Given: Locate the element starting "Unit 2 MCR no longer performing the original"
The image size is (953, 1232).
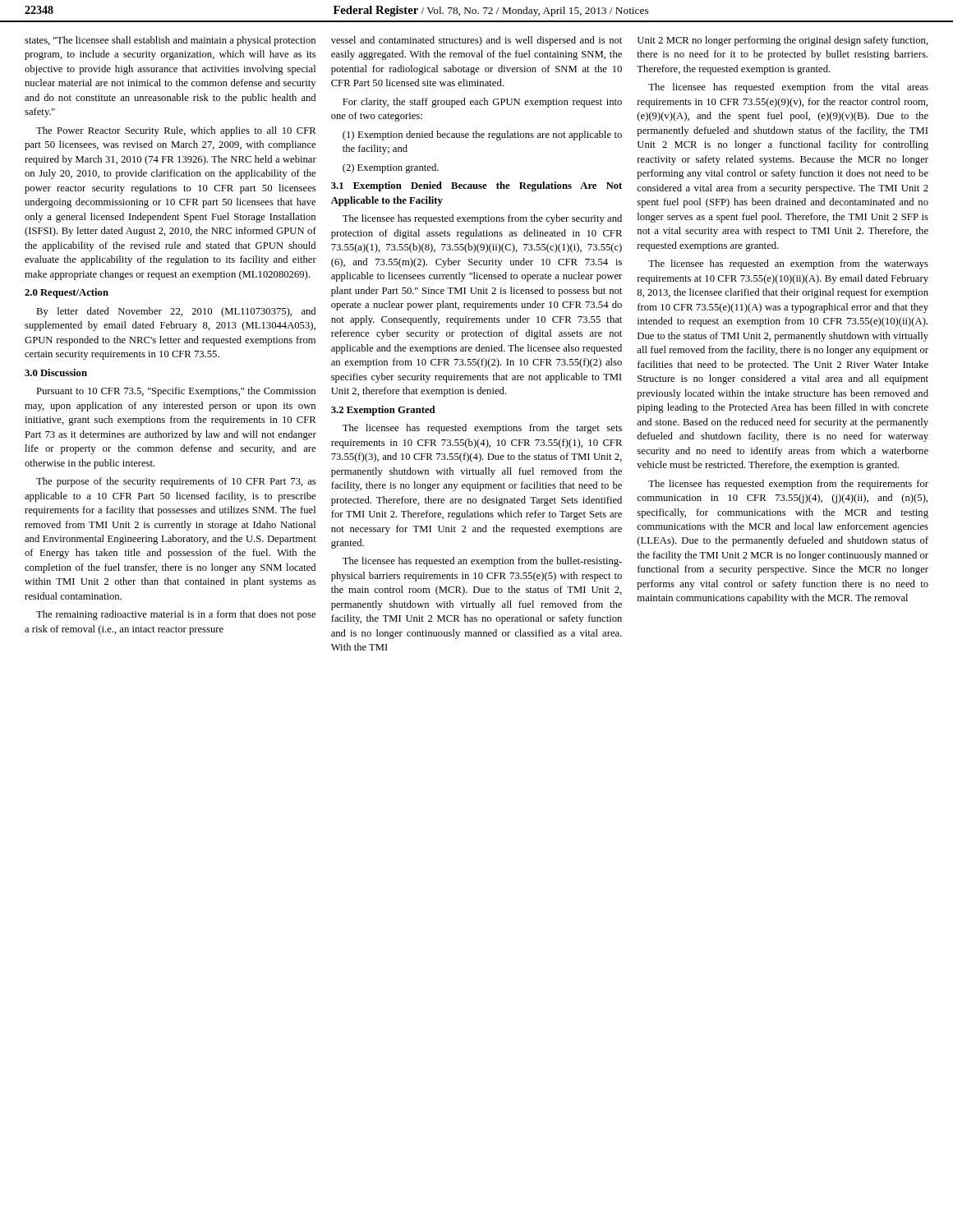Looking at the screenshot, I should pos(783,55).
